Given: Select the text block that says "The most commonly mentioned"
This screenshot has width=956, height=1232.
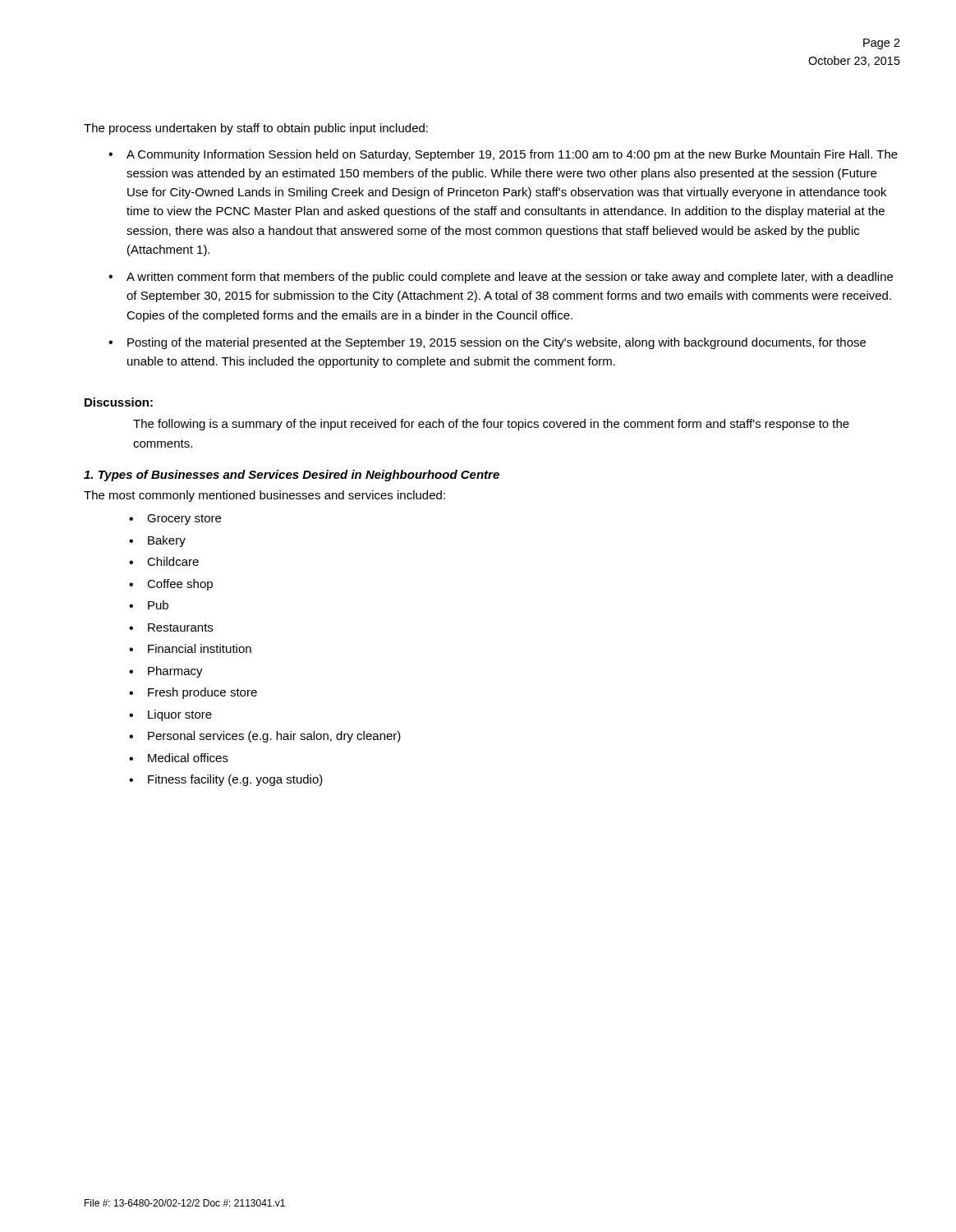Looking at the screenshot, I should coord(265,495).
